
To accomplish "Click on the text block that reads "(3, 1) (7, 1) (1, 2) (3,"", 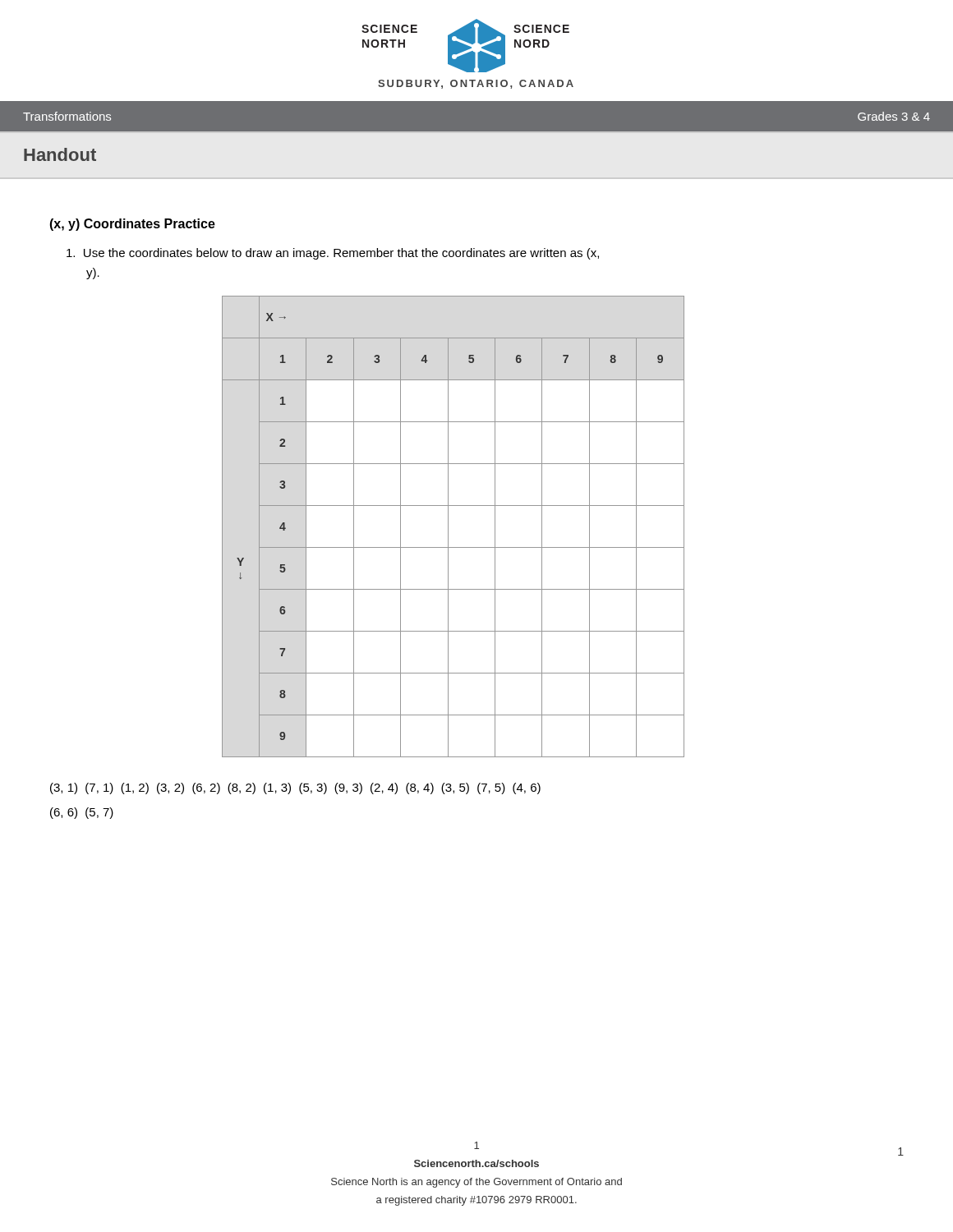I will click(x=295, y=800).
